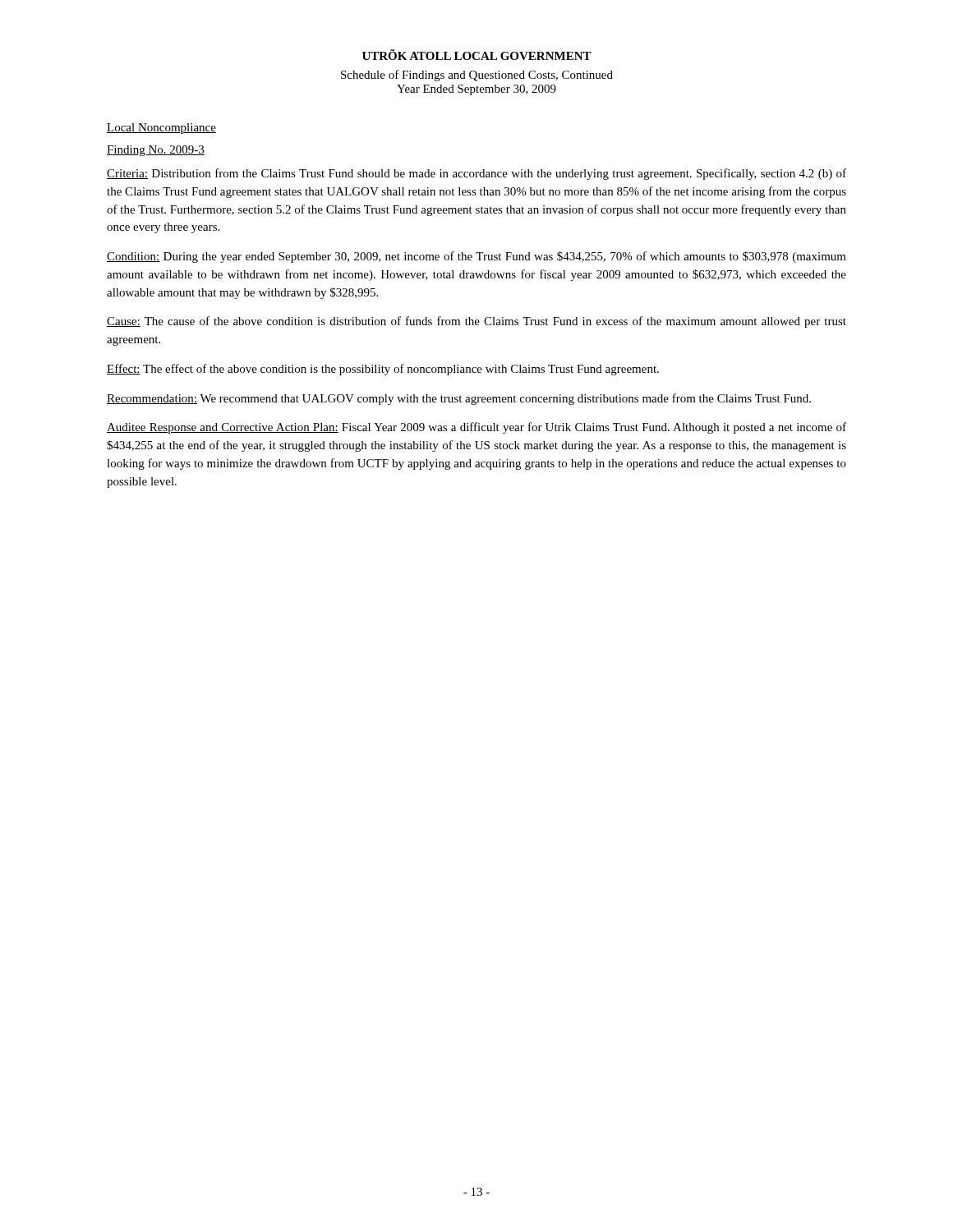The height and width of the screenshot is (1232, 953).
Task: Select the text block with the text "Recommendation: We recommend that UALGOV comply with the"
Action: 459,398
